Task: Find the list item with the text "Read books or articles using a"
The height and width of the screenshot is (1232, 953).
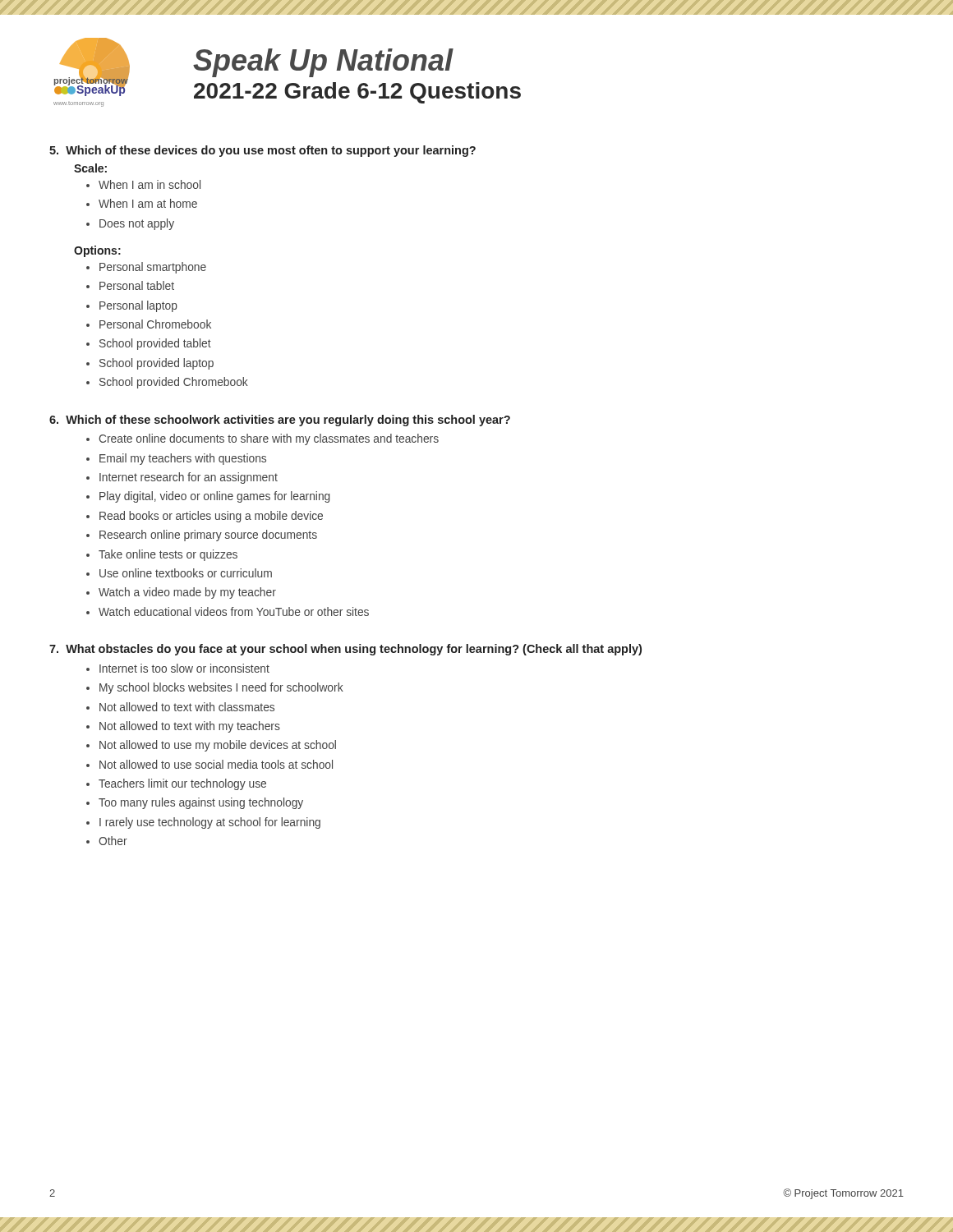Action: point(211,516)
